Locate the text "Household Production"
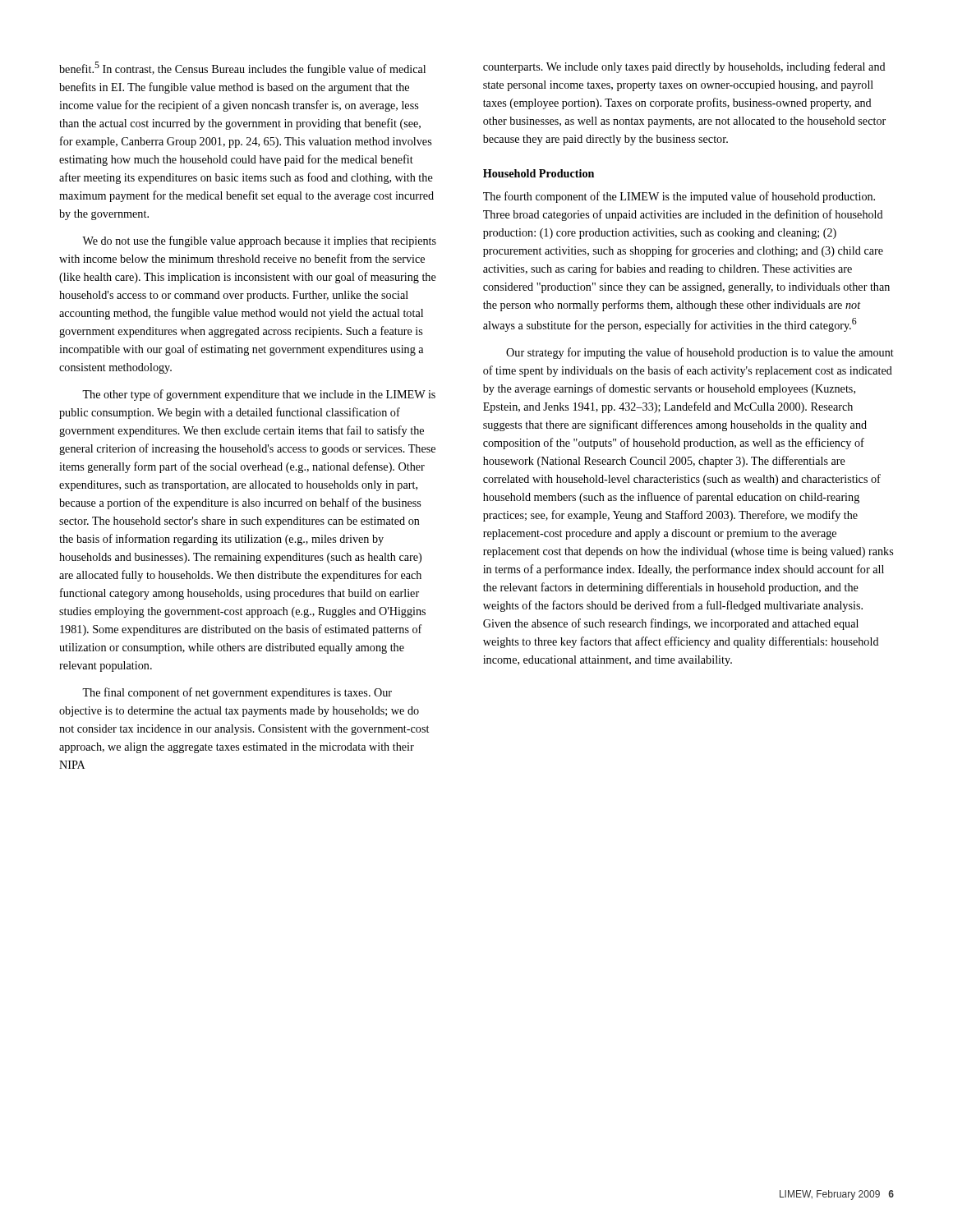 539,173
